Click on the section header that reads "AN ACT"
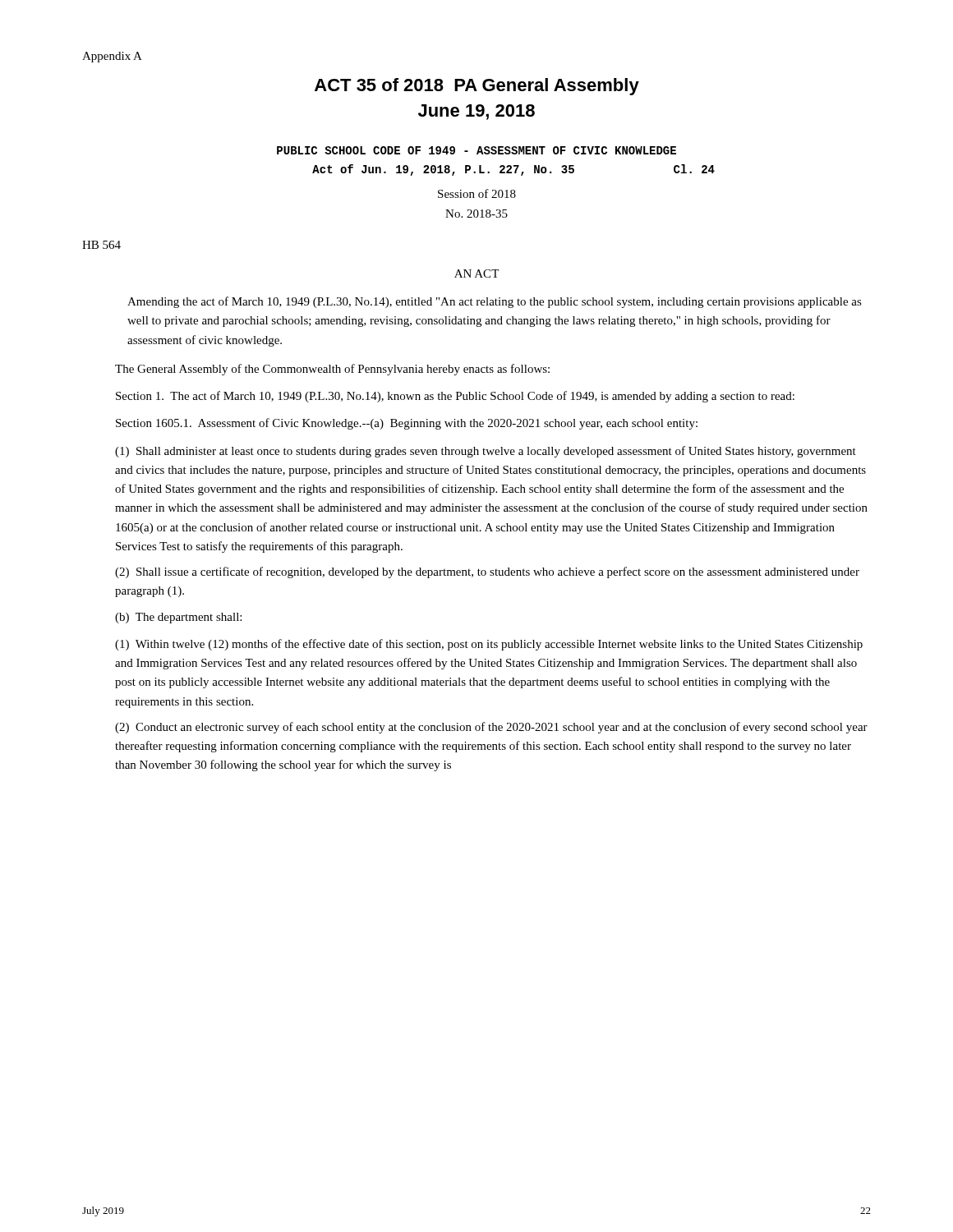This screenshot has width=953, height=1232. coord(476,274)
